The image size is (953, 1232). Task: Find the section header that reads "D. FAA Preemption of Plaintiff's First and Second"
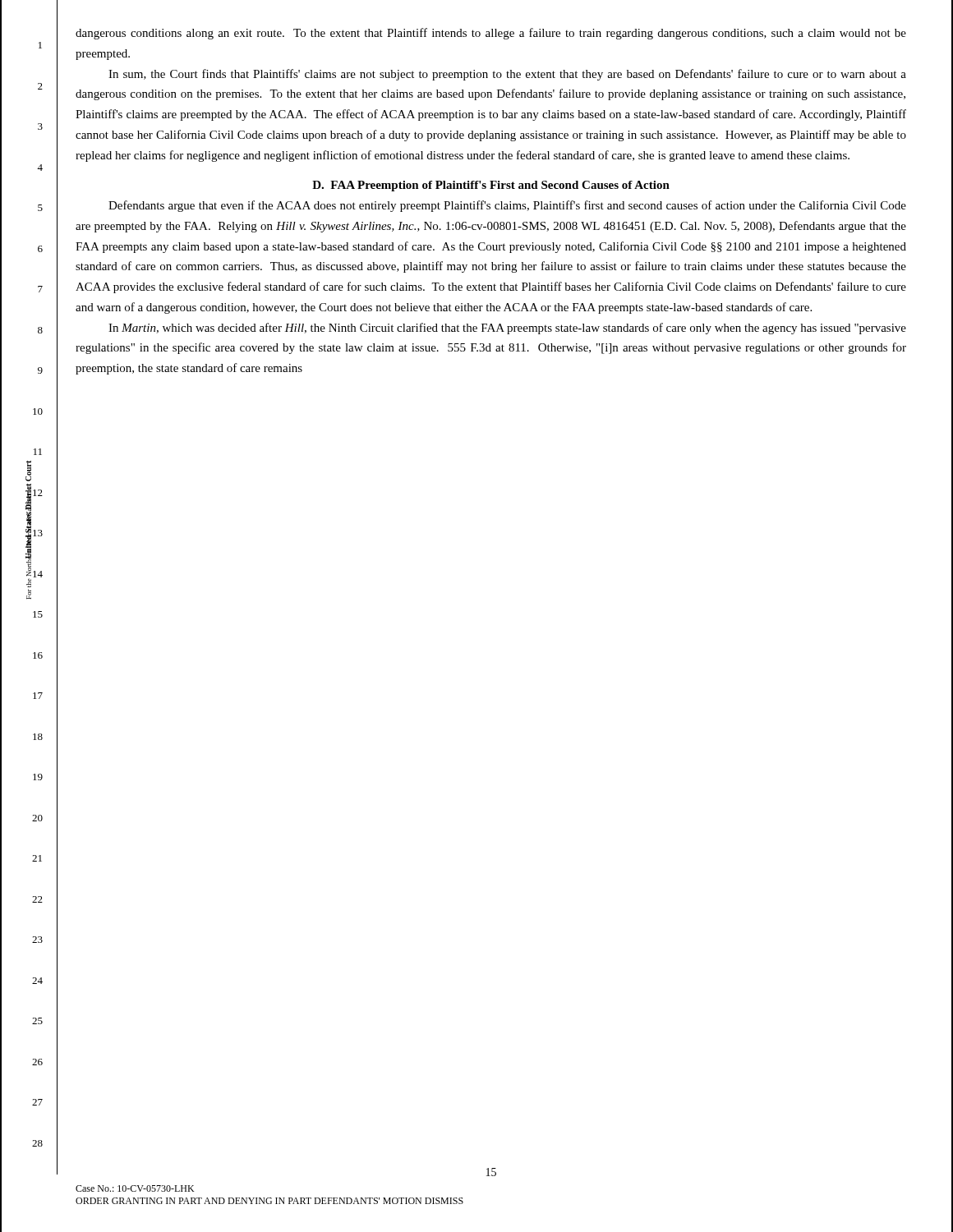point(491,185)
